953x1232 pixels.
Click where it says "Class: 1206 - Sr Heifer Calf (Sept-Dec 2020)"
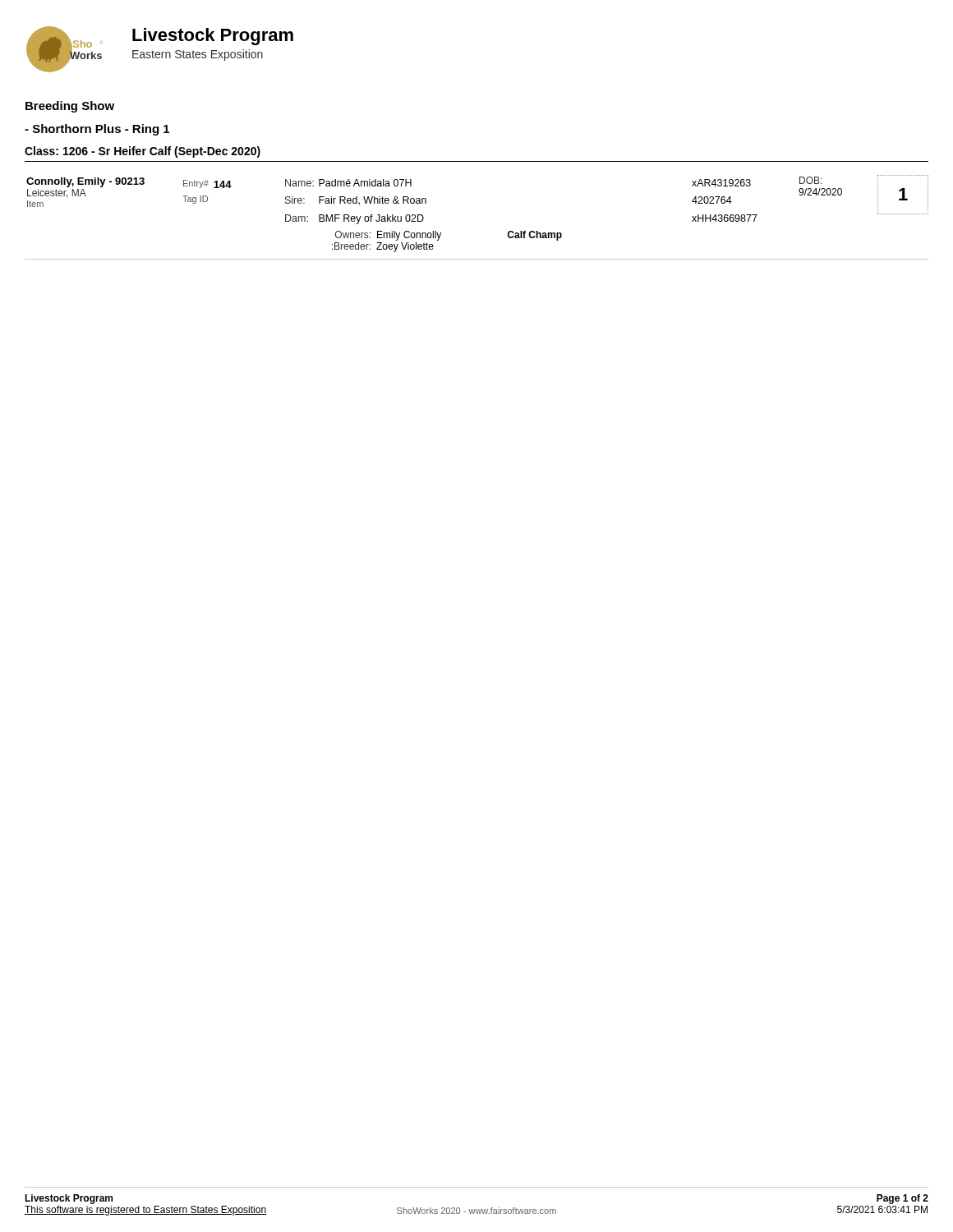click(x=143, y=151)
